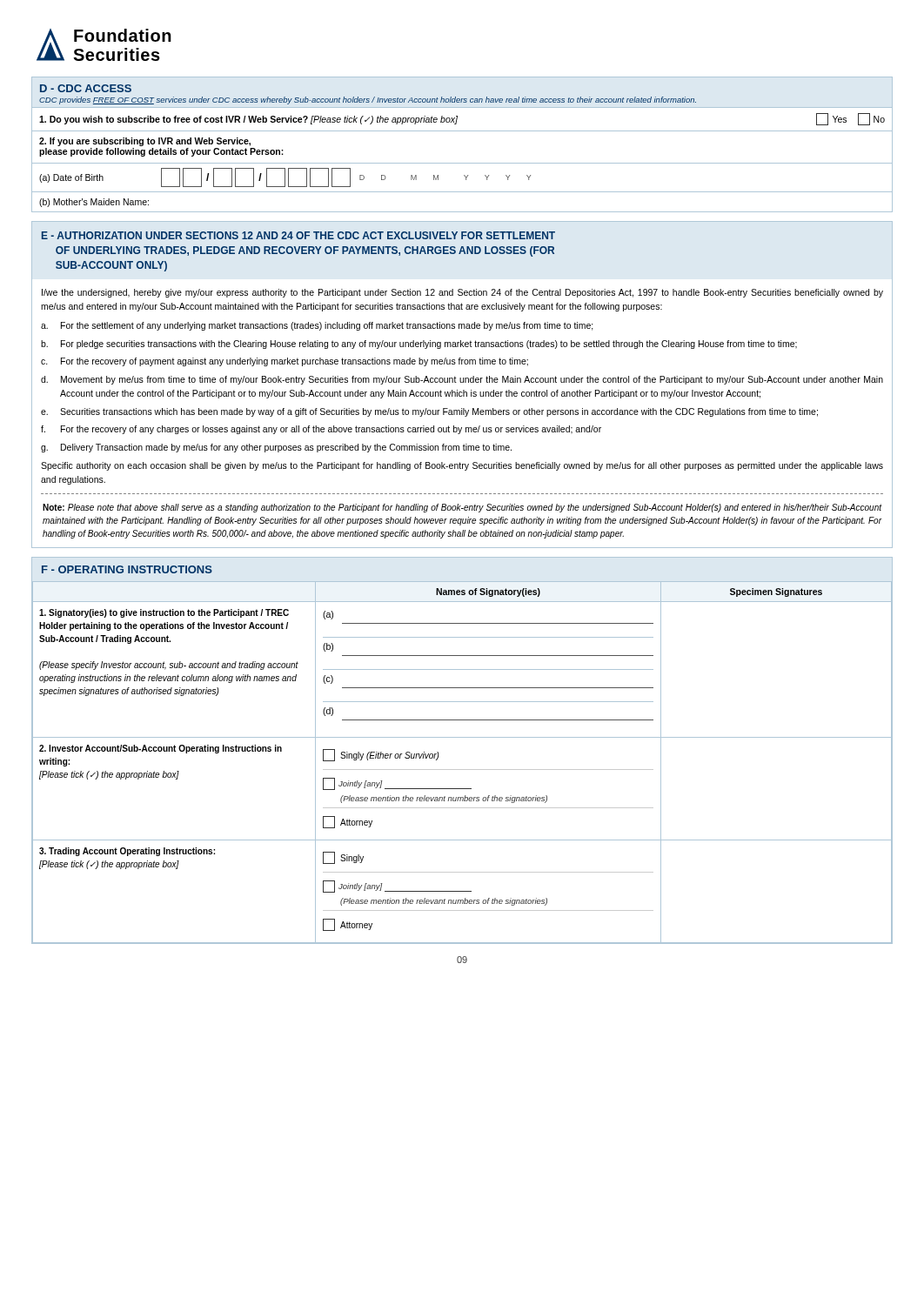
Task: Locate the section header that opens with "D - CDC ACCESS CDC provides FREE"
Action: pyautogui.click(x=462, y=144)
